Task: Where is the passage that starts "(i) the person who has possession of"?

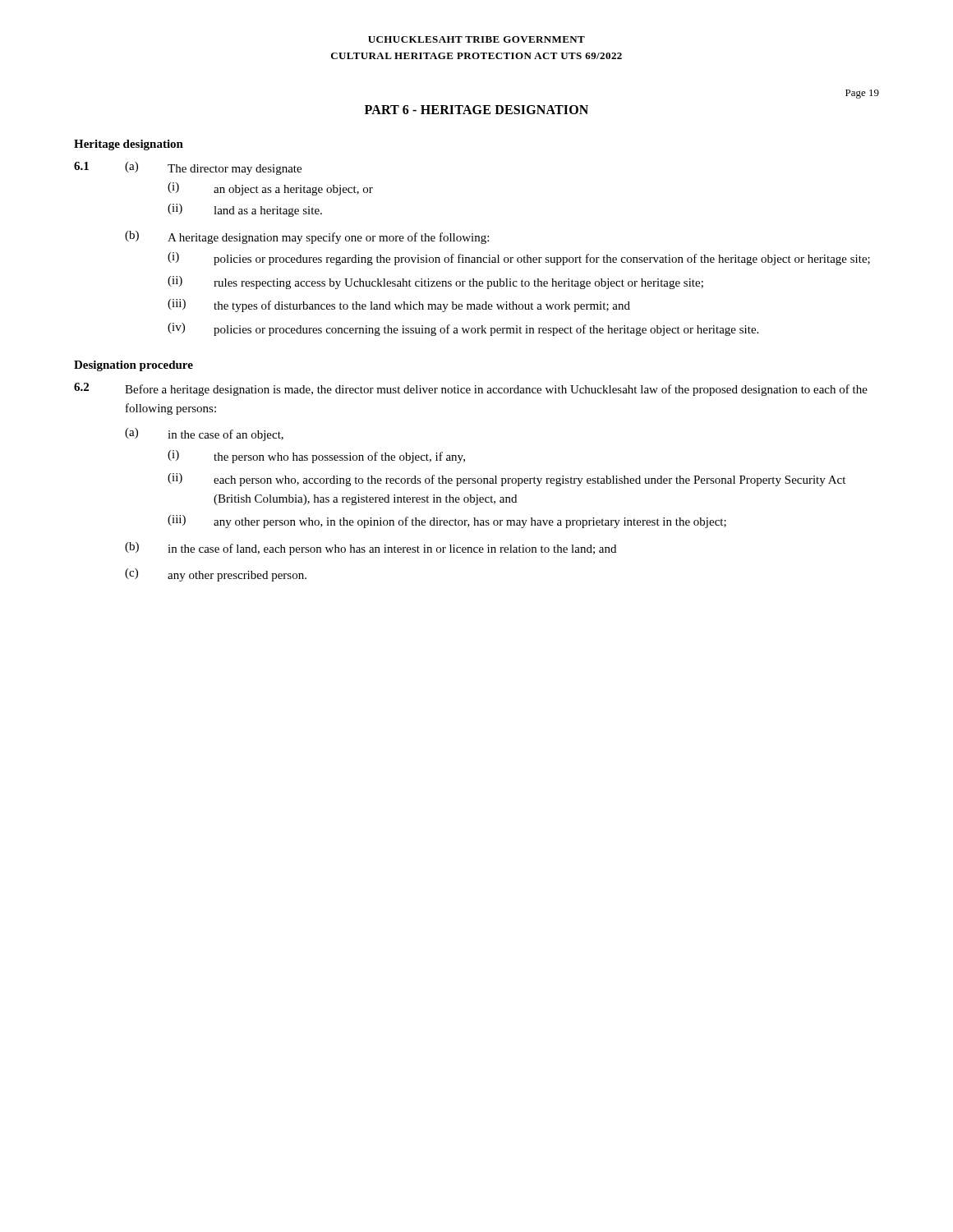Action: [x=316, y=457]
